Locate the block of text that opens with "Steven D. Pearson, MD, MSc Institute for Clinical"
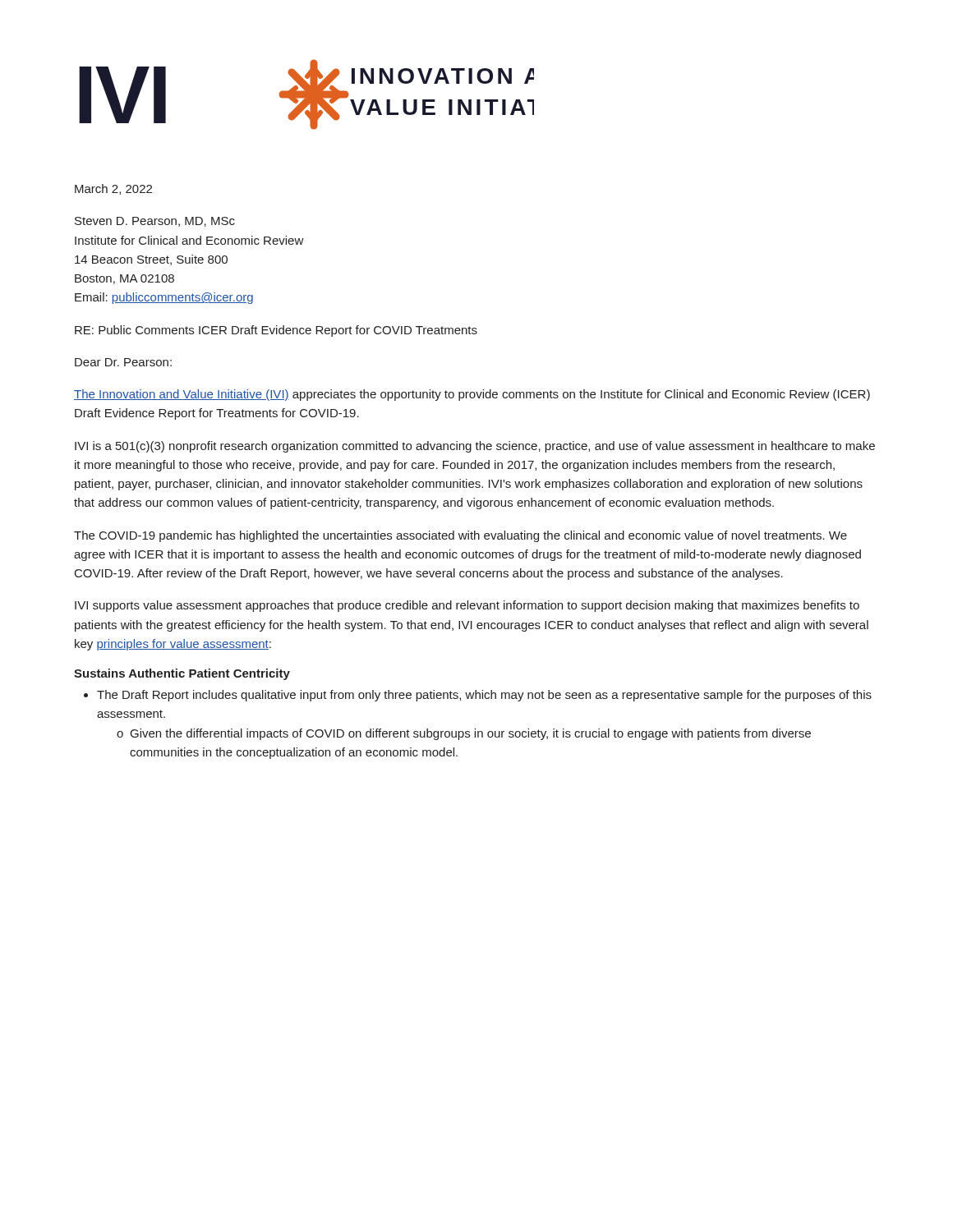Screen dimensions: 1232x953 (x=189, y=259)
